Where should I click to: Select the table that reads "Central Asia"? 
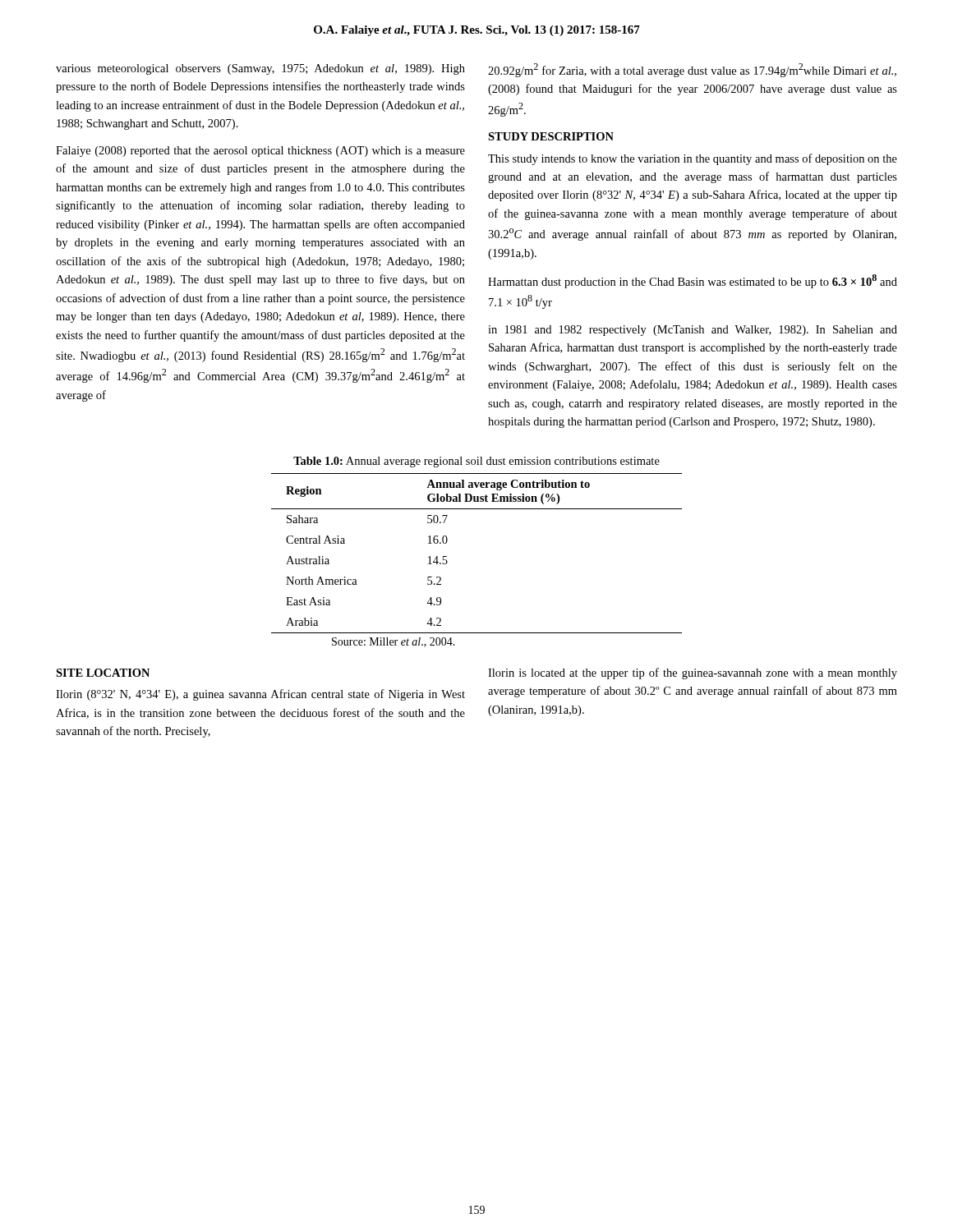pos(476,553)
